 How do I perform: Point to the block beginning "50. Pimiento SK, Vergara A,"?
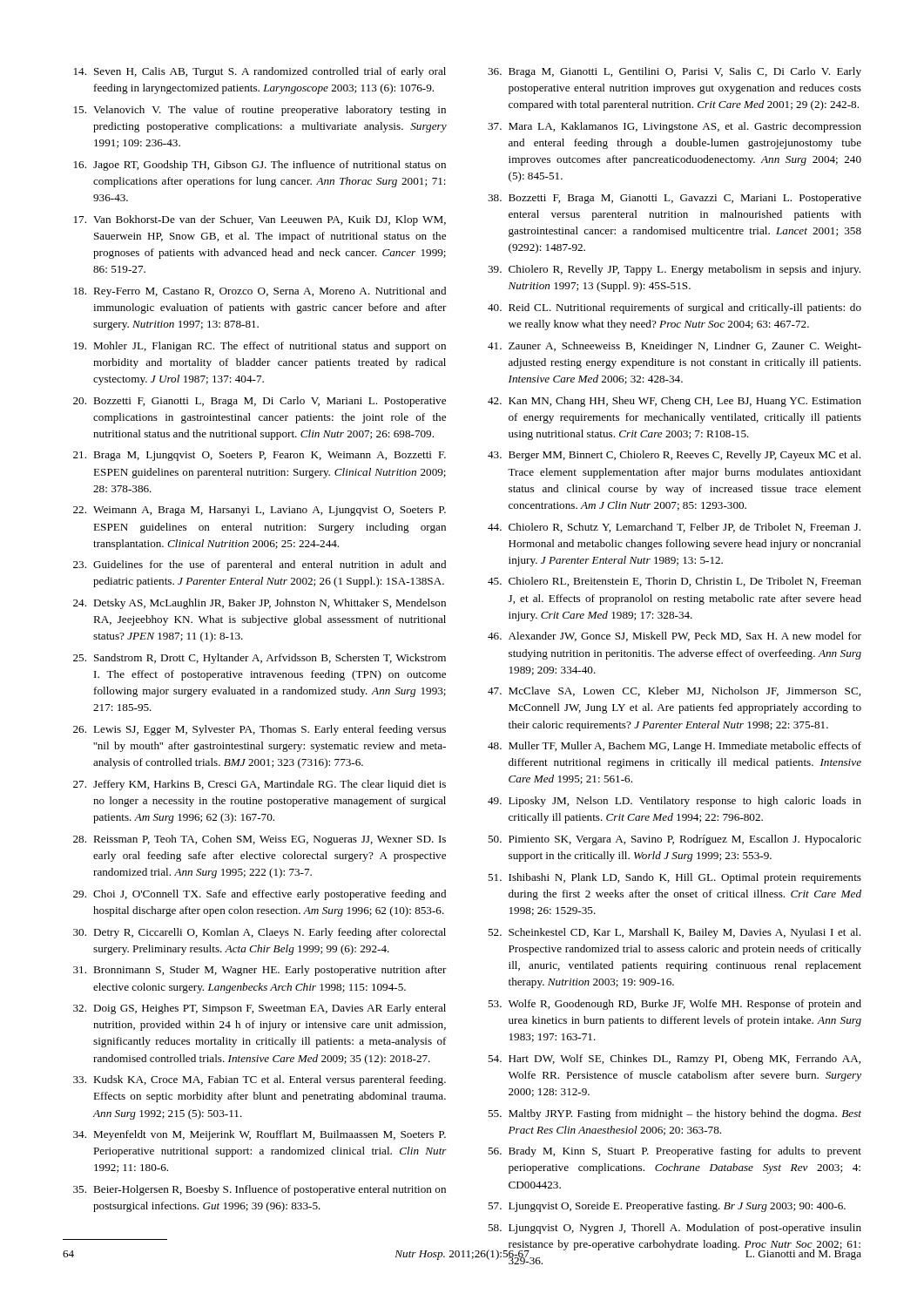coord(669,847)
